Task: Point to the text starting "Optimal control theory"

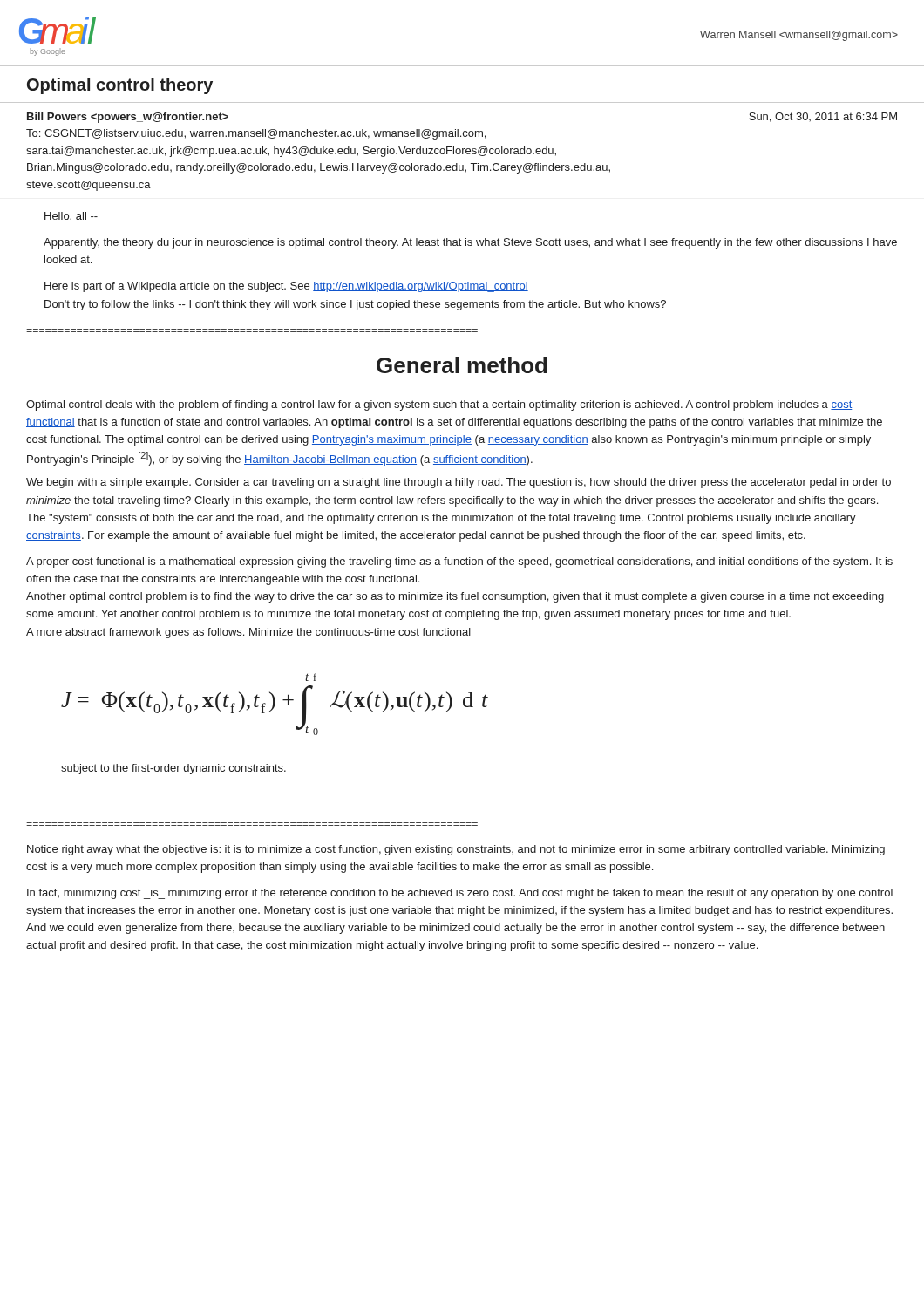Action: click(x=120, y=86)
